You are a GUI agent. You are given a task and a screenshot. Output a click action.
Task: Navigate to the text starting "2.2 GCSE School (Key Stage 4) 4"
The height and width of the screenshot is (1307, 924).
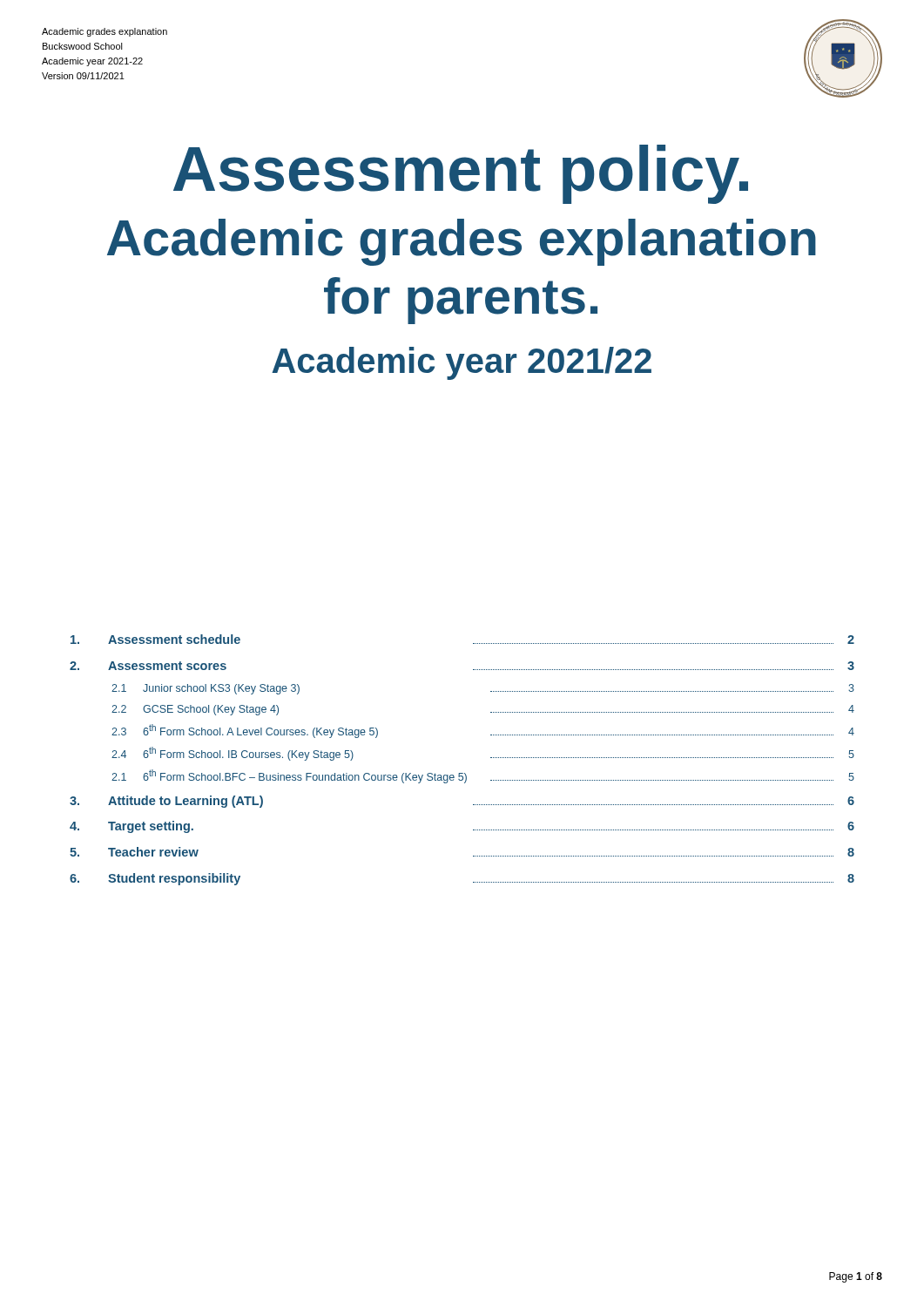click(483, 709)
